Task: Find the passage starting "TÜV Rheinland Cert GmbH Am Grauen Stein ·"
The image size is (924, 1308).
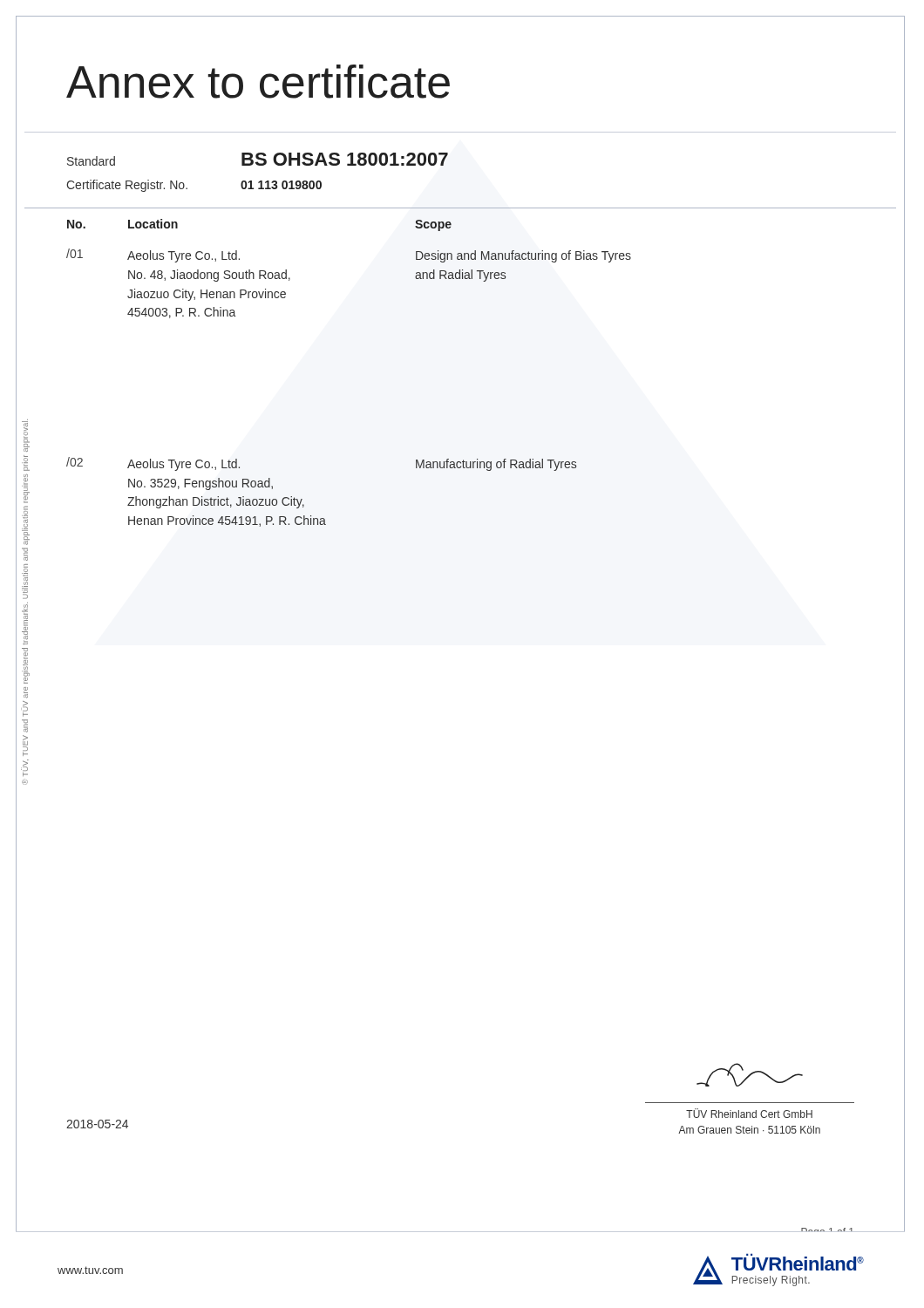Action: pos(750,1094)
